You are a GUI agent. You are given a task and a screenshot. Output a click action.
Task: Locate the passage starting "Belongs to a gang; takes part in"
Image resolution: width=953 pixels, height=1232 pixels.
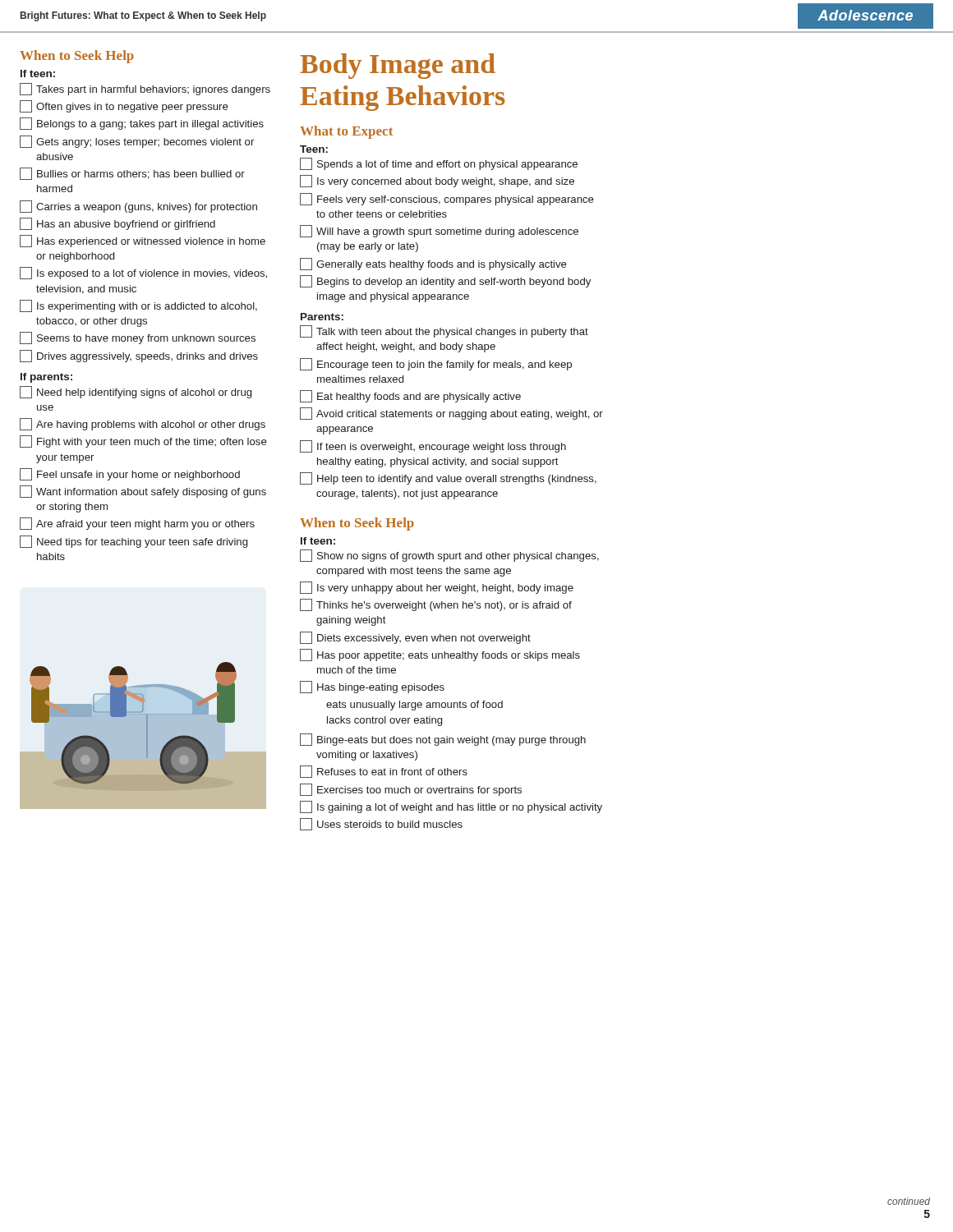pos(145,124)
